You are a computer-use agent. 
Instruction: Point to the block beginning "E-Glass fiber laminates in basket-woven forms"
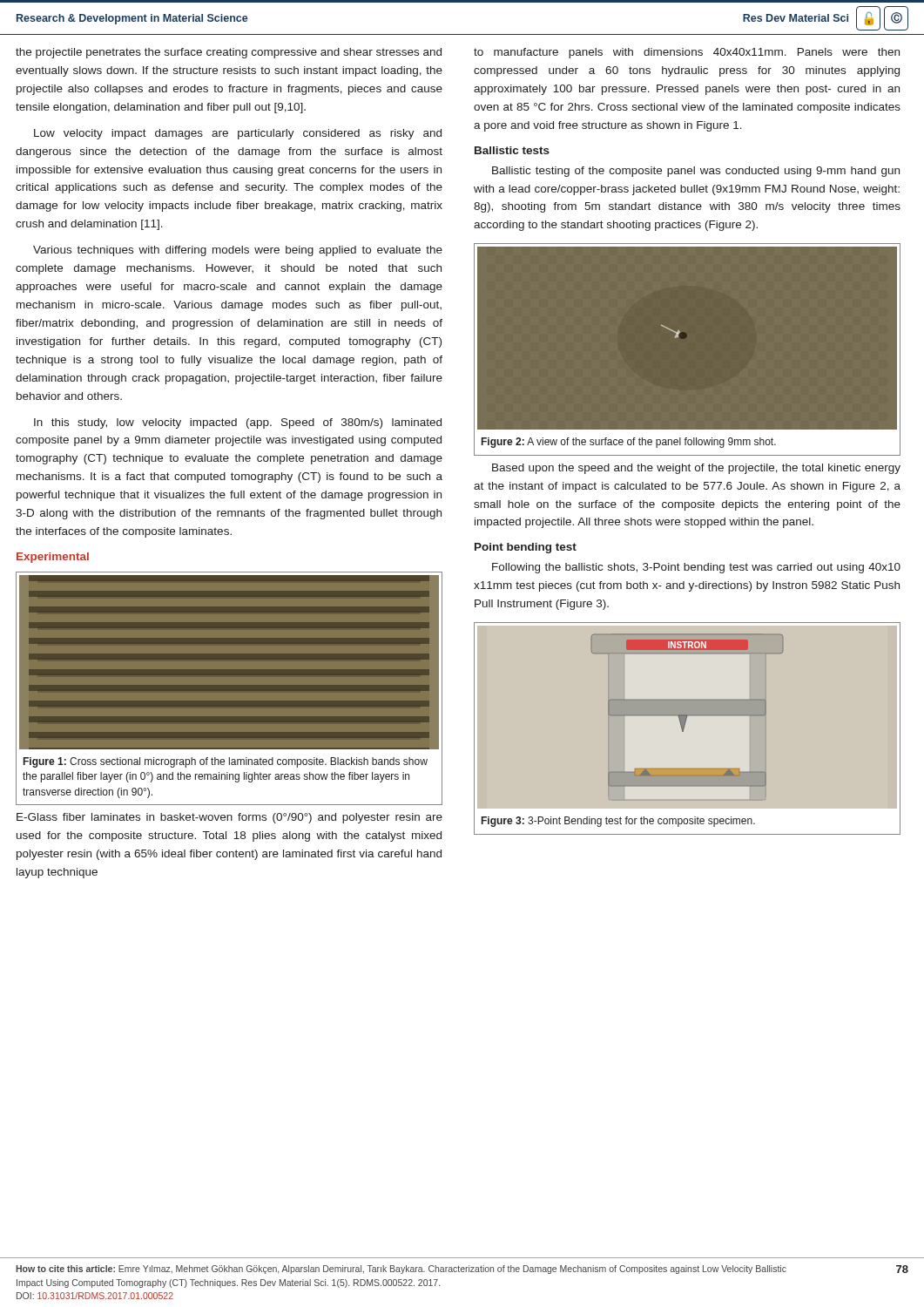click(229, 845)
